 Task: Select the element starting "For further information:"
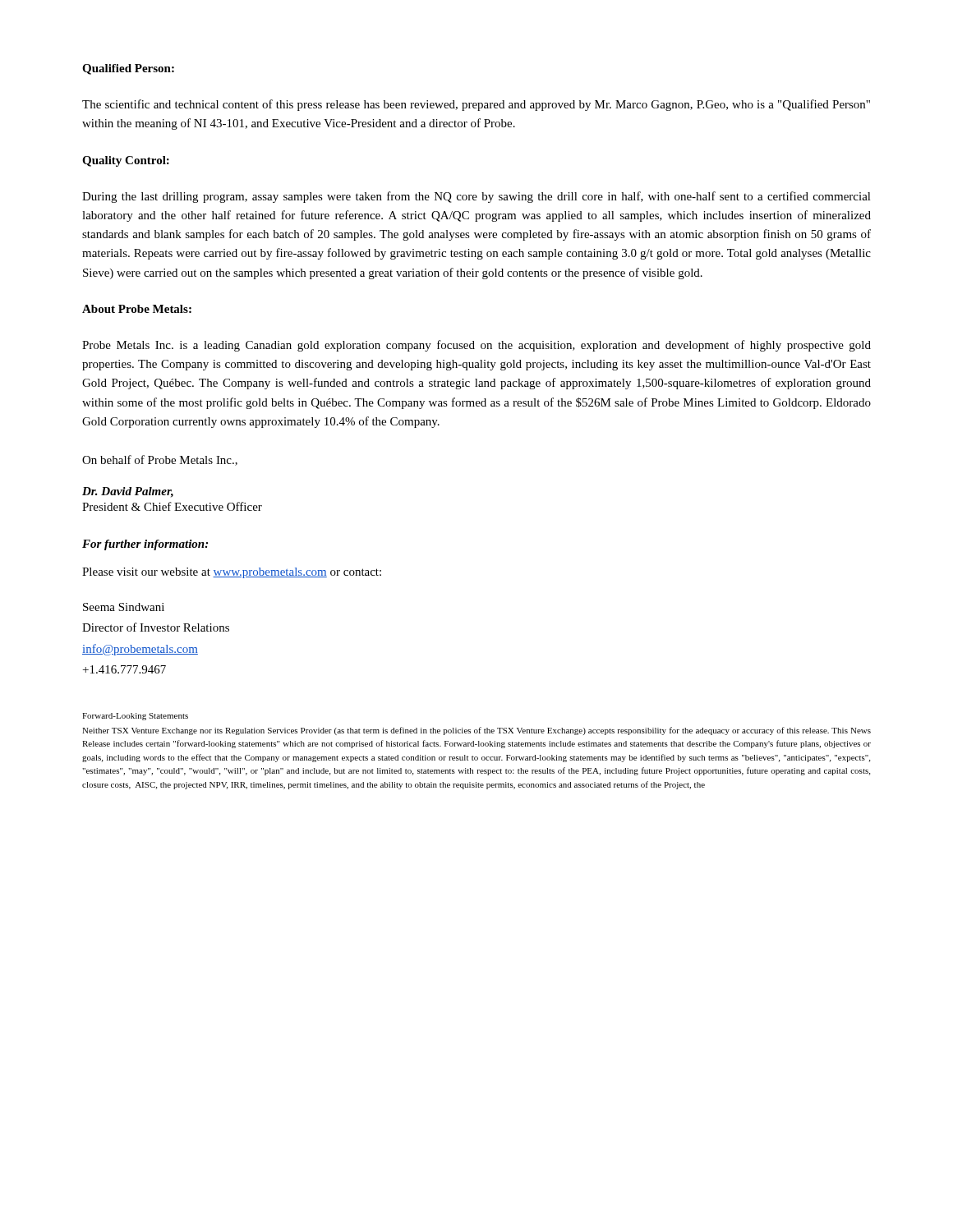click(145, 545)
